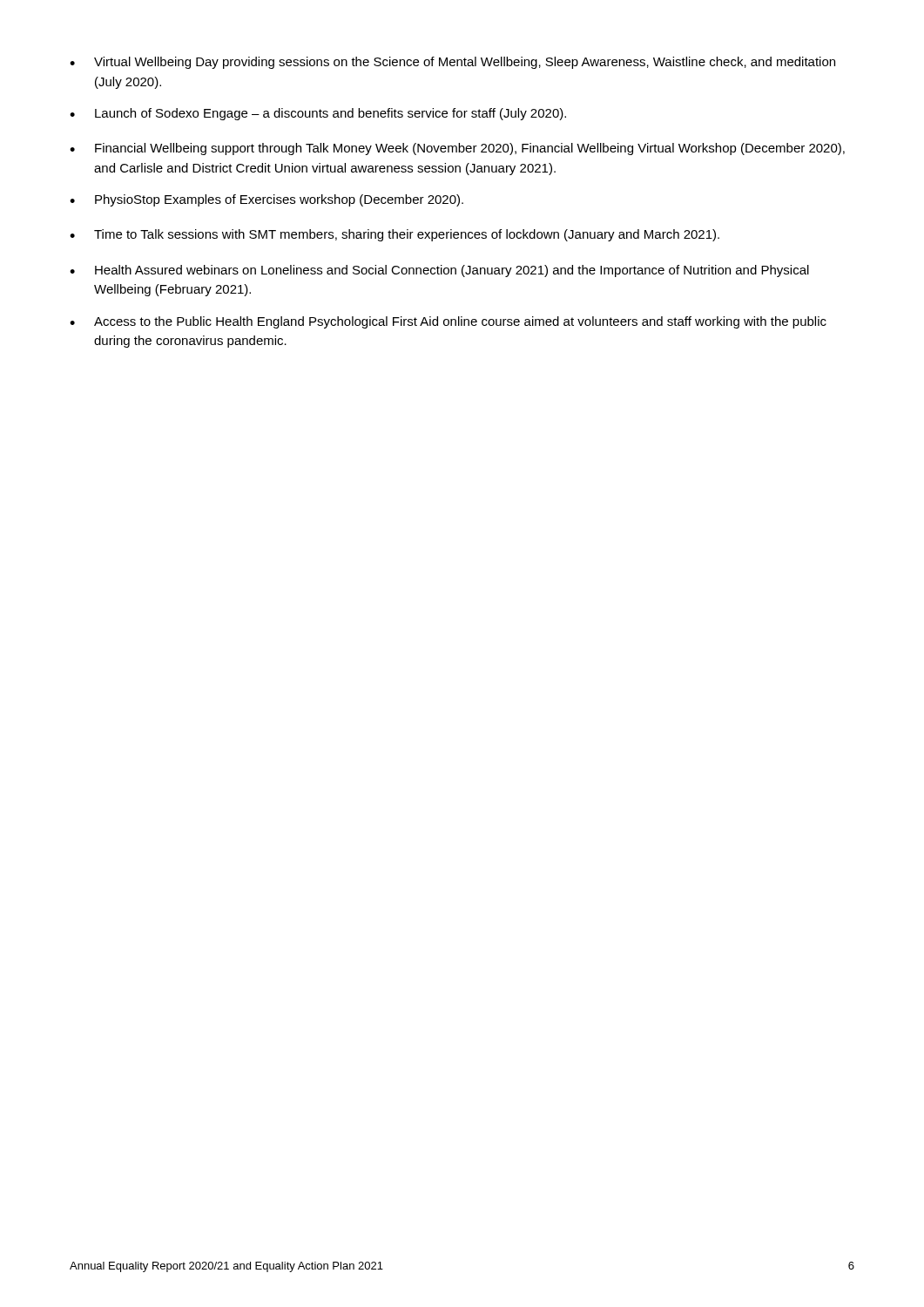Select the list item that reads "• PhysioStop Examples of Exercises workshop (December 2020)."
Viewport: 924px width, 1307px height.
point(462,202)
